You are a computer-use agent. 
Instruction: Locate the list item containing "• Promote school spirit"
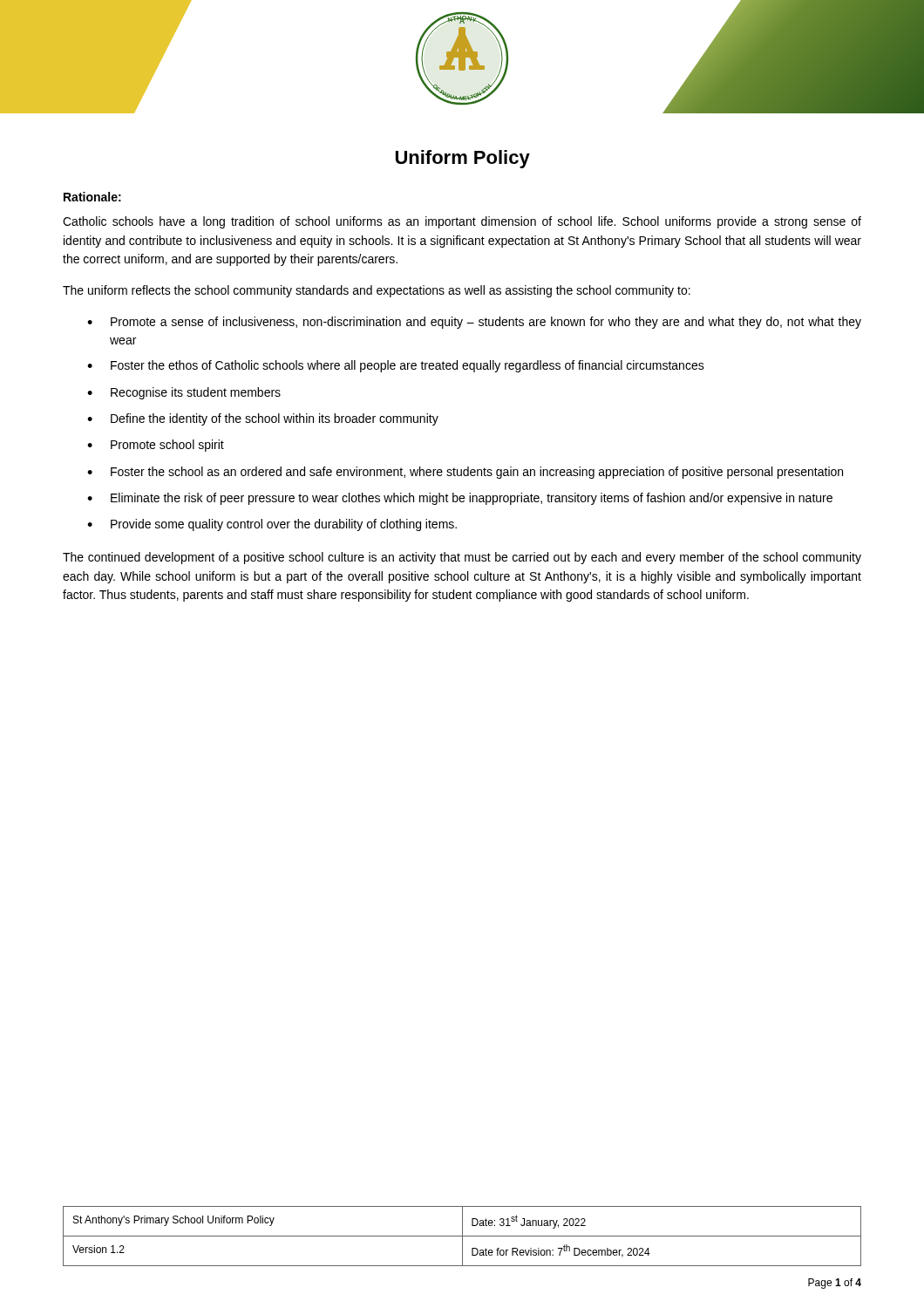click(x=156, y=446)
